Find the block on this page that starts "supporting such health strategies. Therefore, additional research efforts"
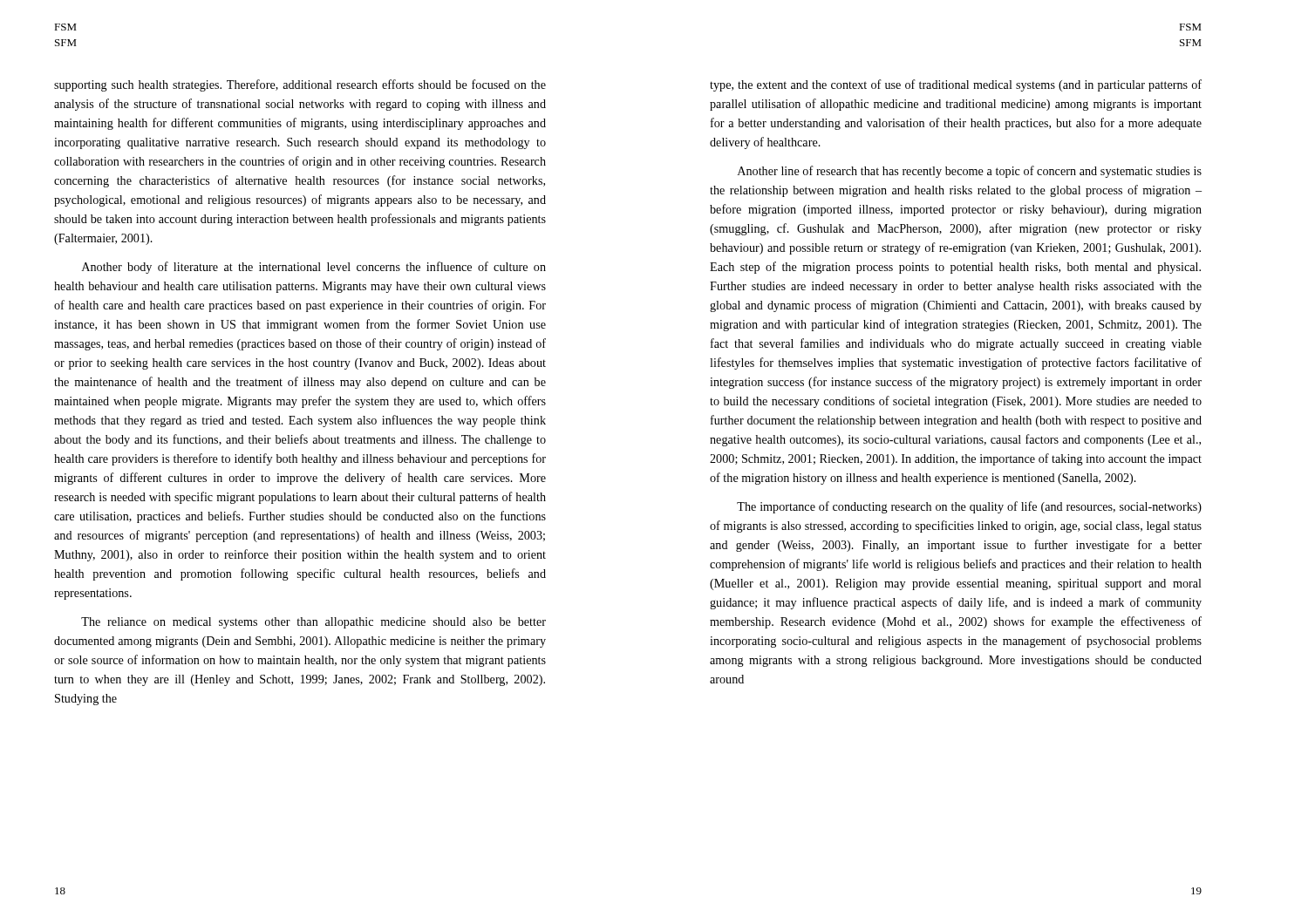 [300, 161]
